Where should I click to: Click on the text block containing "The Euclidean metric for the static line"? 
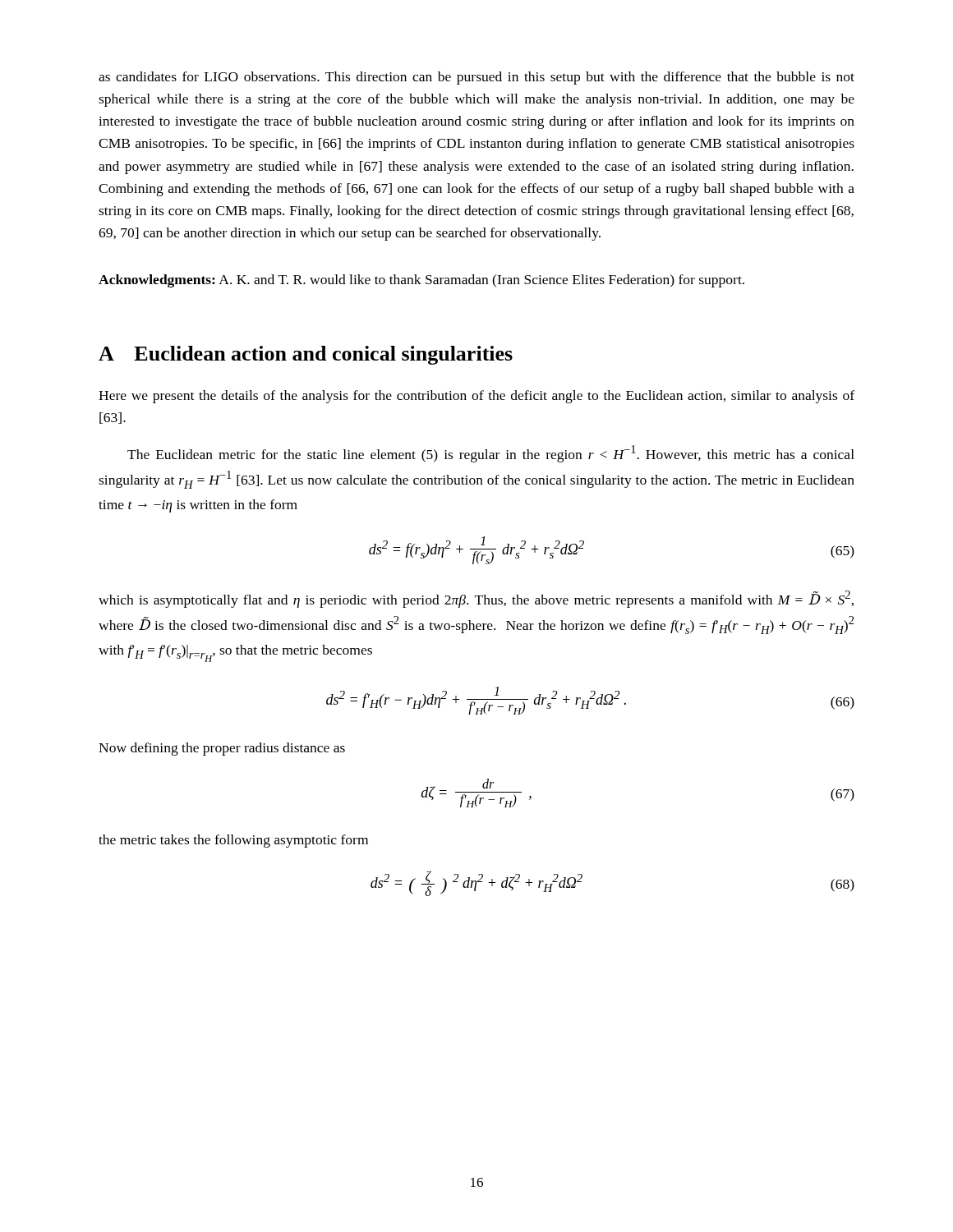tap(476, 478)
